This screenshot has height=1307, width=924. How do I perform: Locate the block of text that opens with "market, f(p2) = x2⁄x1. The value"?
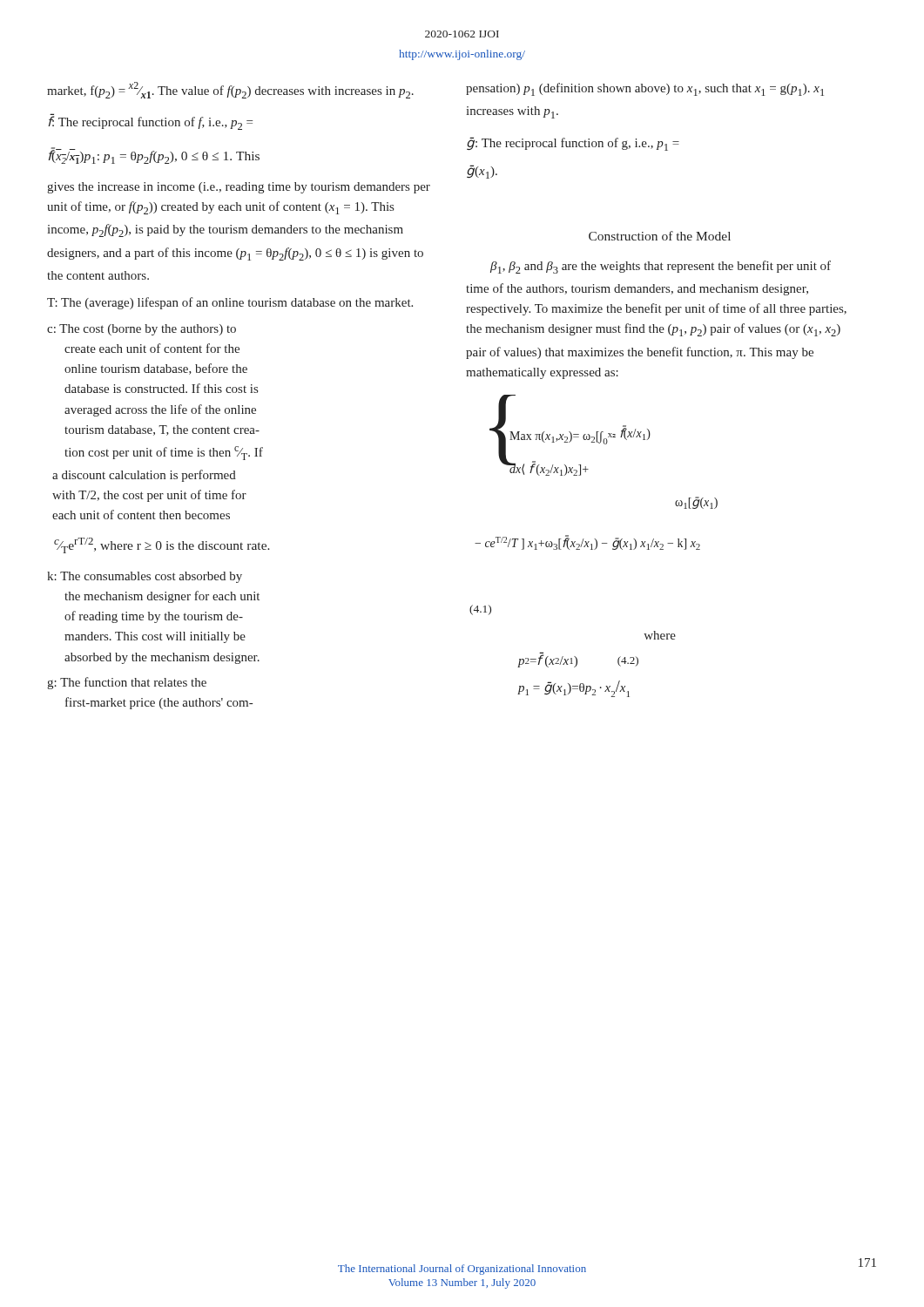pos(231,90)
